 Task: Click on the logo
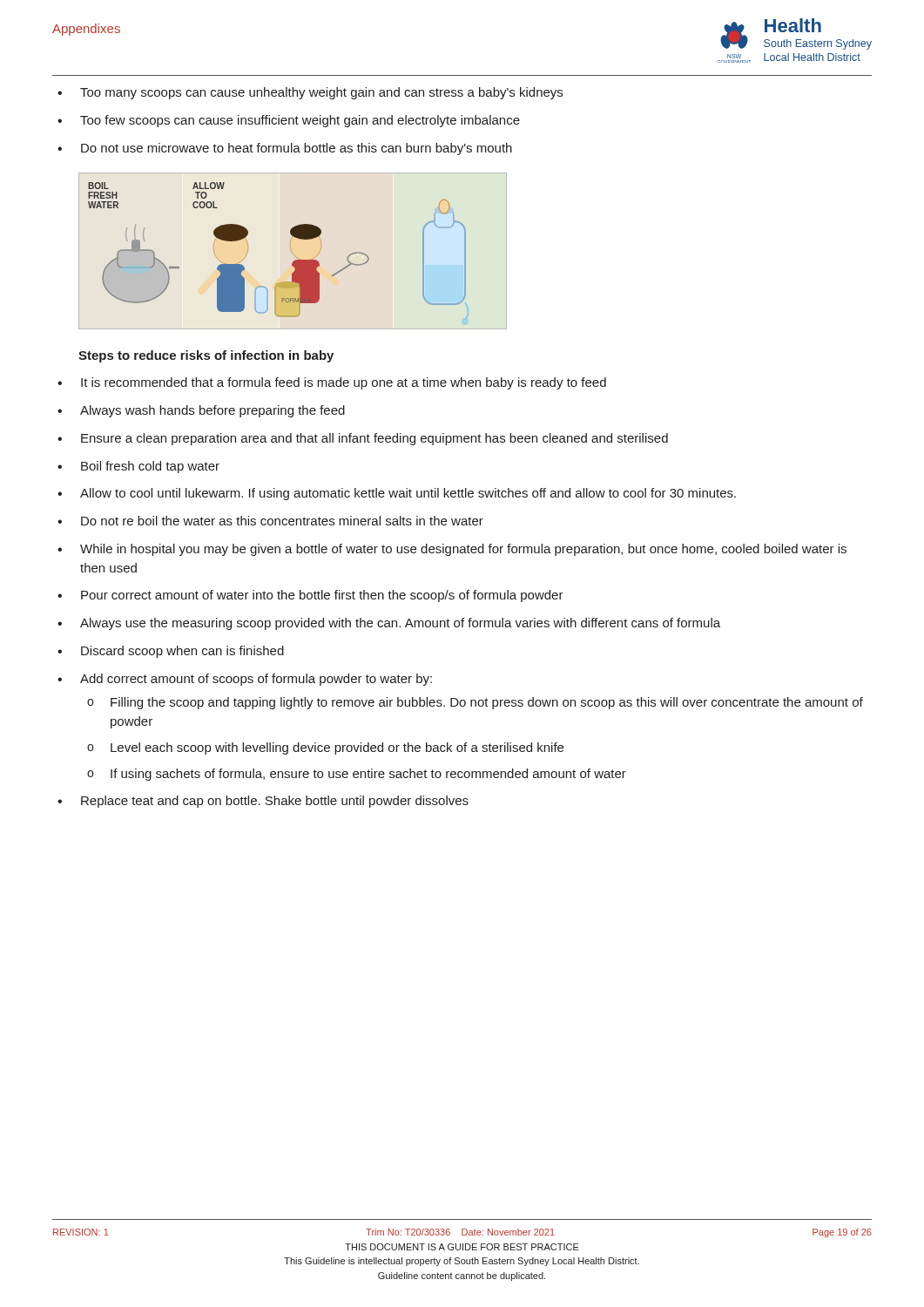pyautogui.click(x=791, y=40)
